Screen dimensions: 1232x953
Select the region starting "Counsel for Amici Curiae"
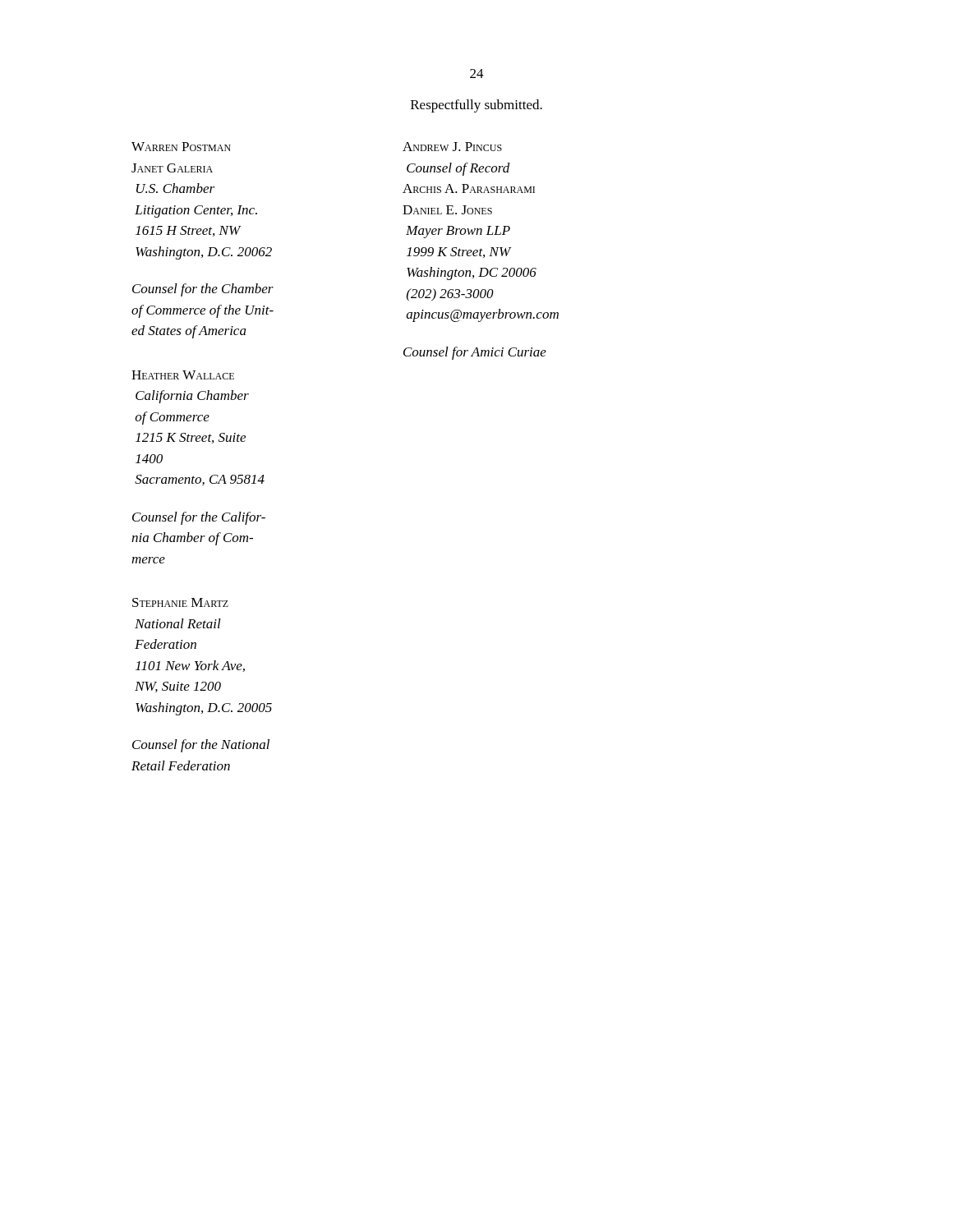[542, 352]
